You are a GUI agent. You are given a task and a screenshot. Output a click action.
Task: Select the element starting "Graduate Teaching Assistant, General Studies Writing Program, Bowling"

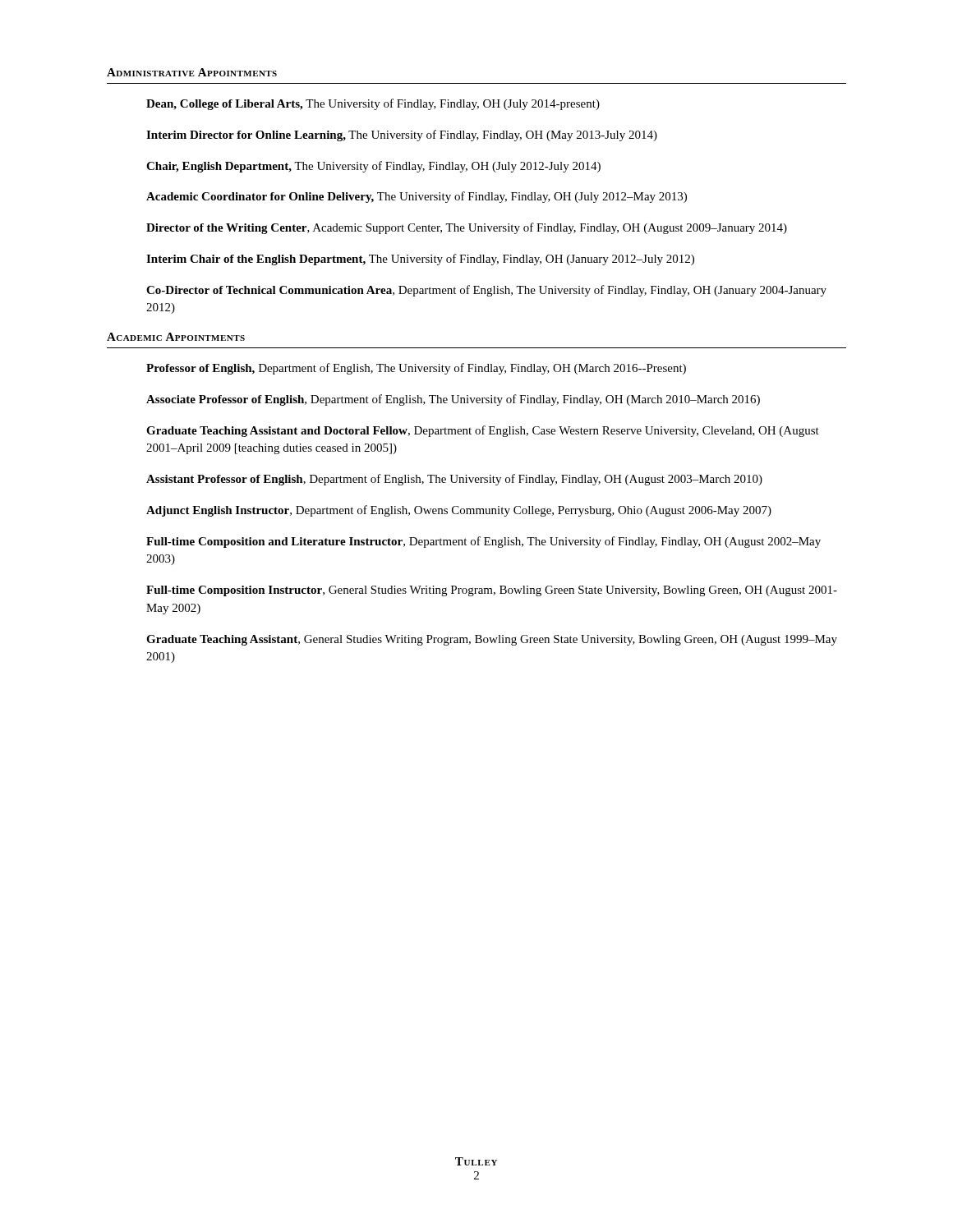coord(492,648)
